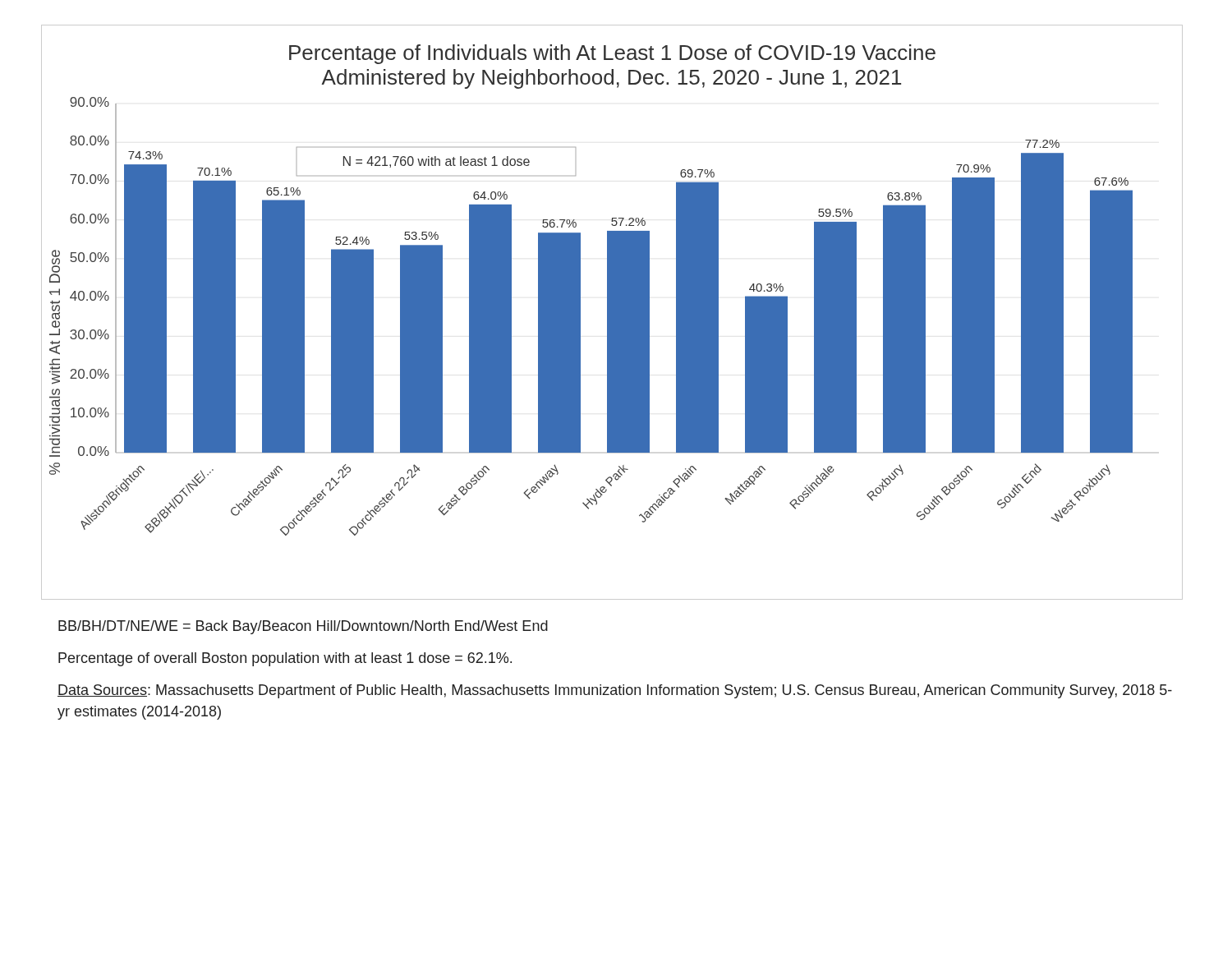Find the block on this page that starts "Data Sources: Massachusetts Department of Public Health, Massachusetts"
The image size is (1232, 953).
(x=615, y=701)
